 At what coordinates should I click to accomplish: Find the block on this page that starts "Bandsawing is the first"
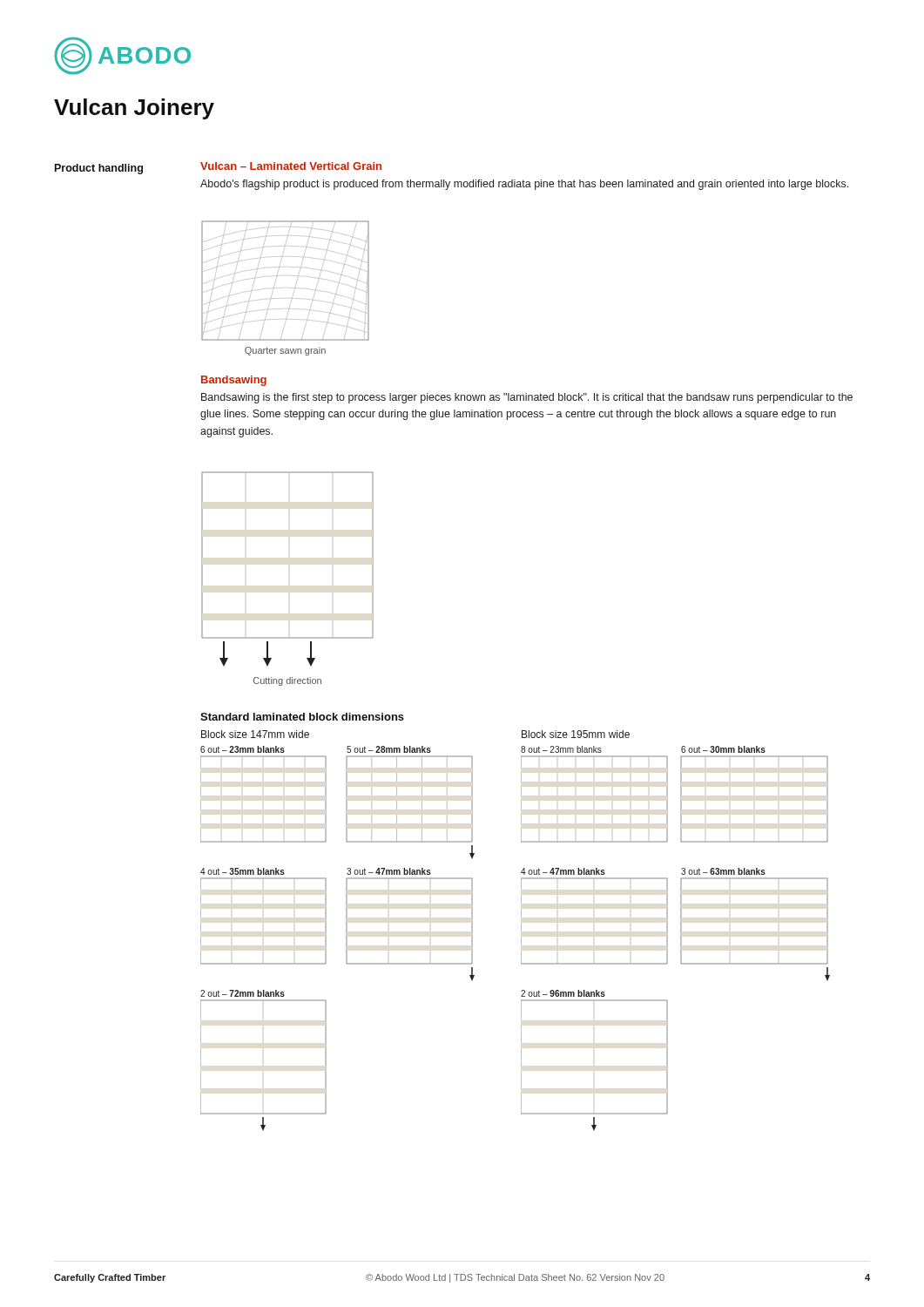(x=527, y=414)
